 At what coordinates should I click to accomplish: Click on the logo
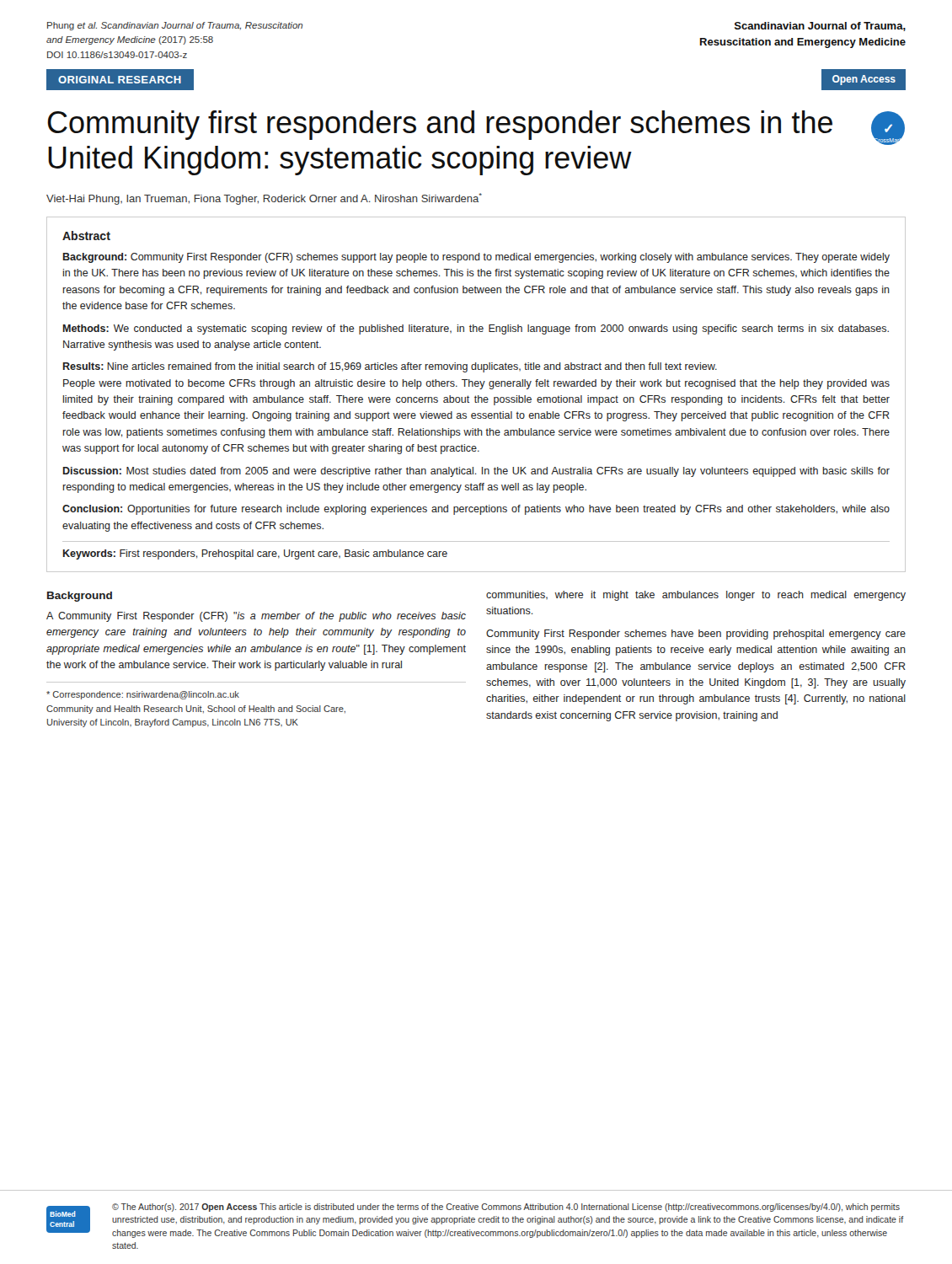(72, 1221)
